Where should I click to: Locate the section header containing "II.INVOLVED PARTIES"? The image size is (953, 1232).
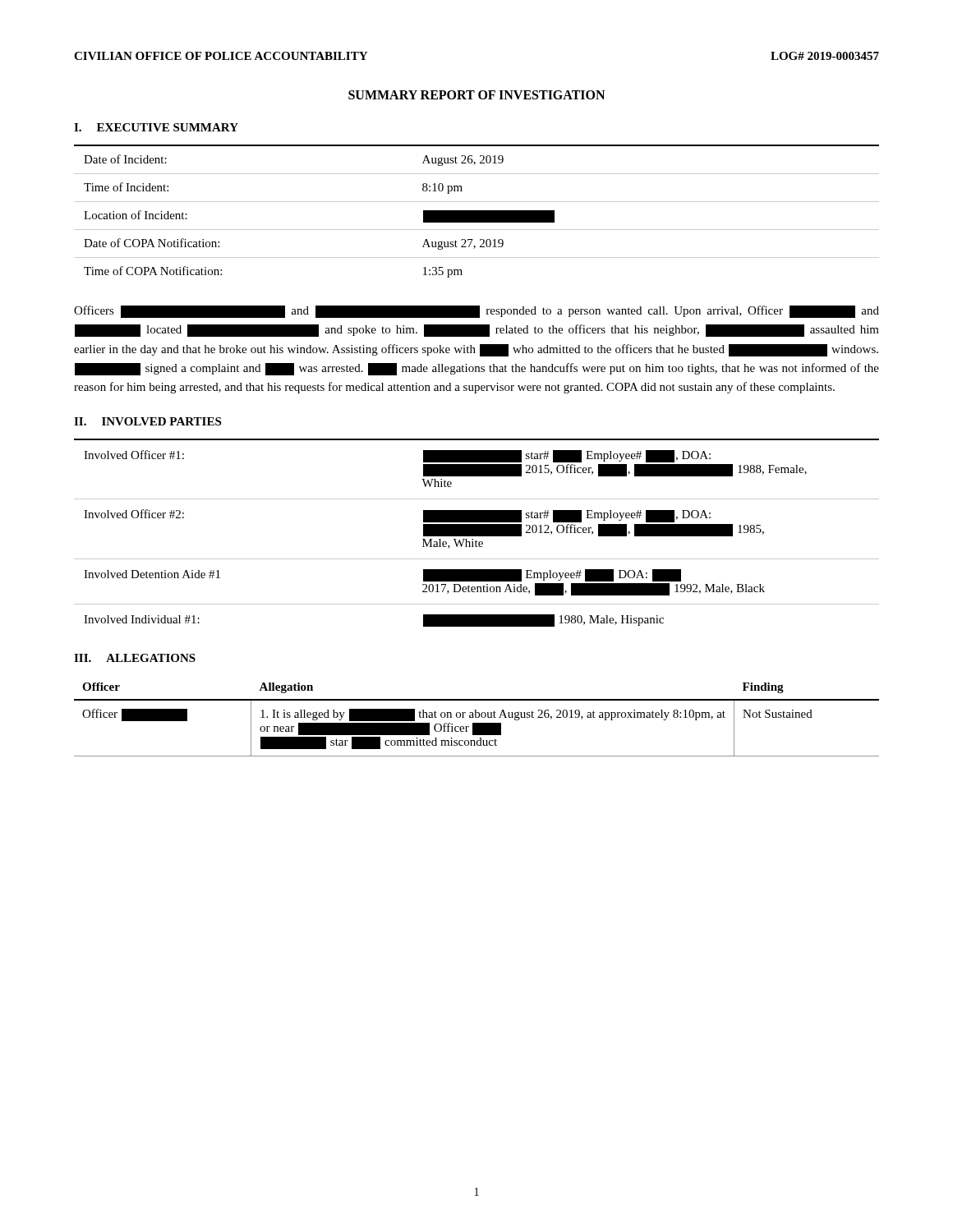tap(148, 422)
